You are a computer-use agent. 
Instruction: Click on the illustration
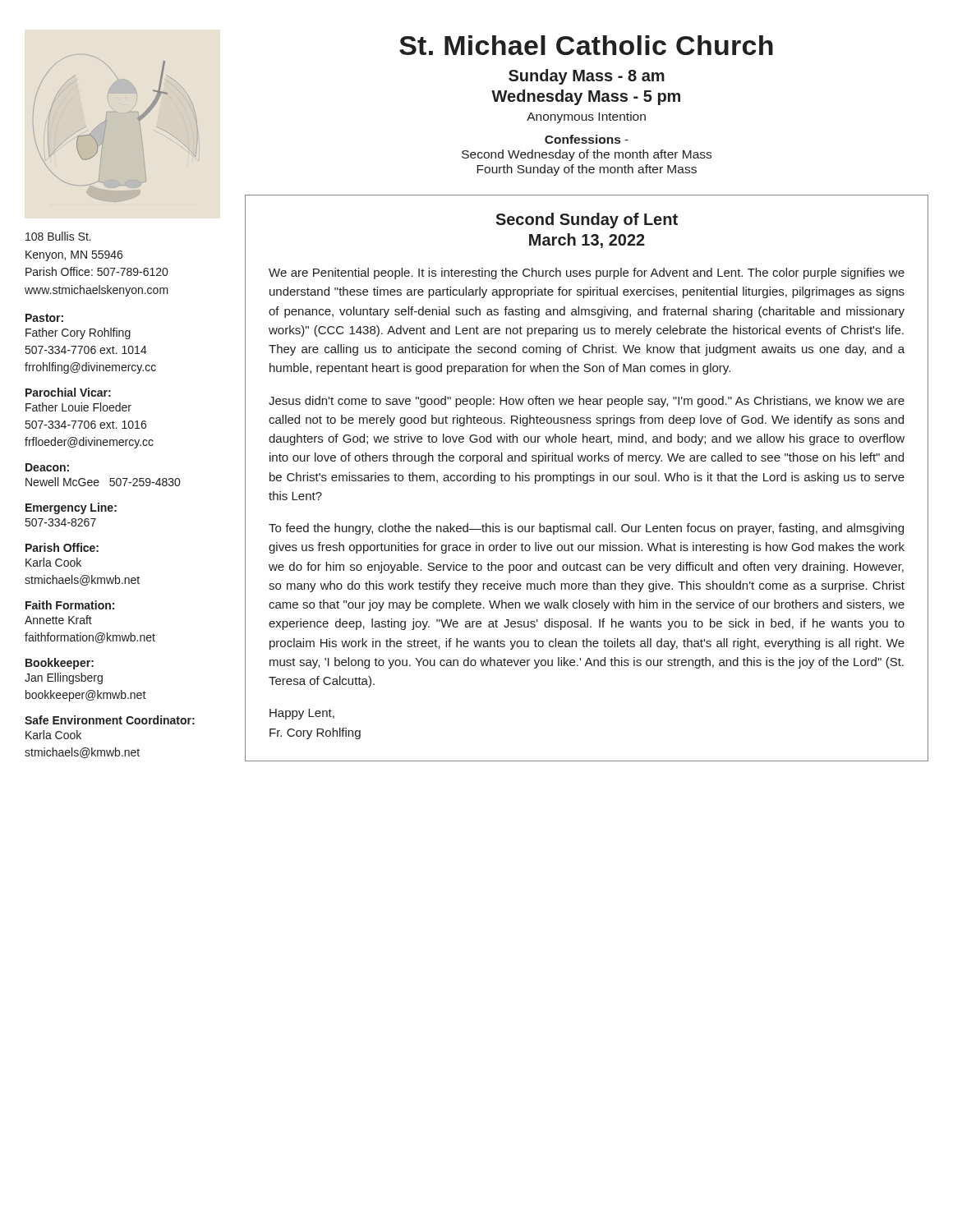click(x=122, y=124)
